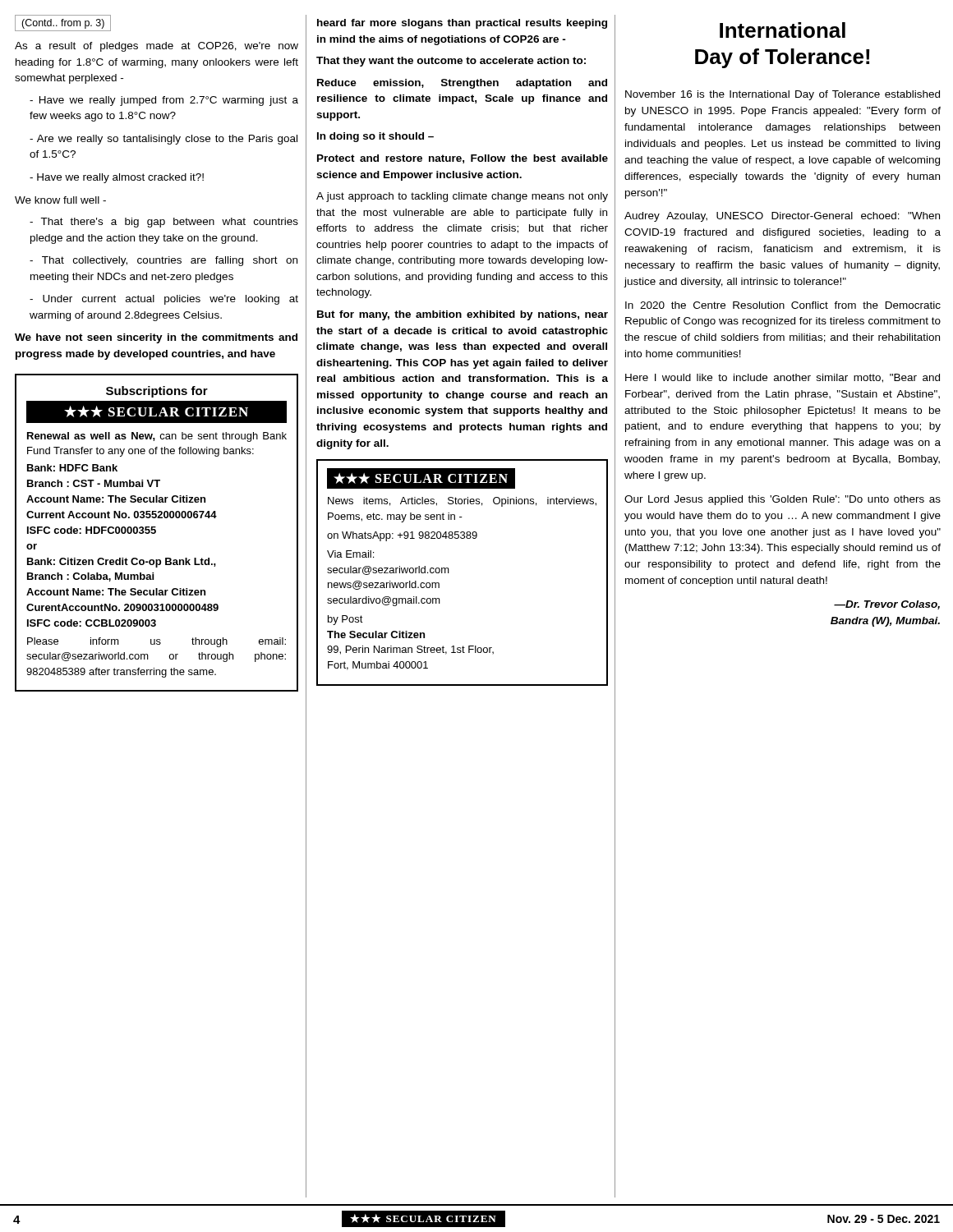953x1232 pixels.
Task: Click on the list item containing "That there's a big gap between what"
Action: coord(156,230)
